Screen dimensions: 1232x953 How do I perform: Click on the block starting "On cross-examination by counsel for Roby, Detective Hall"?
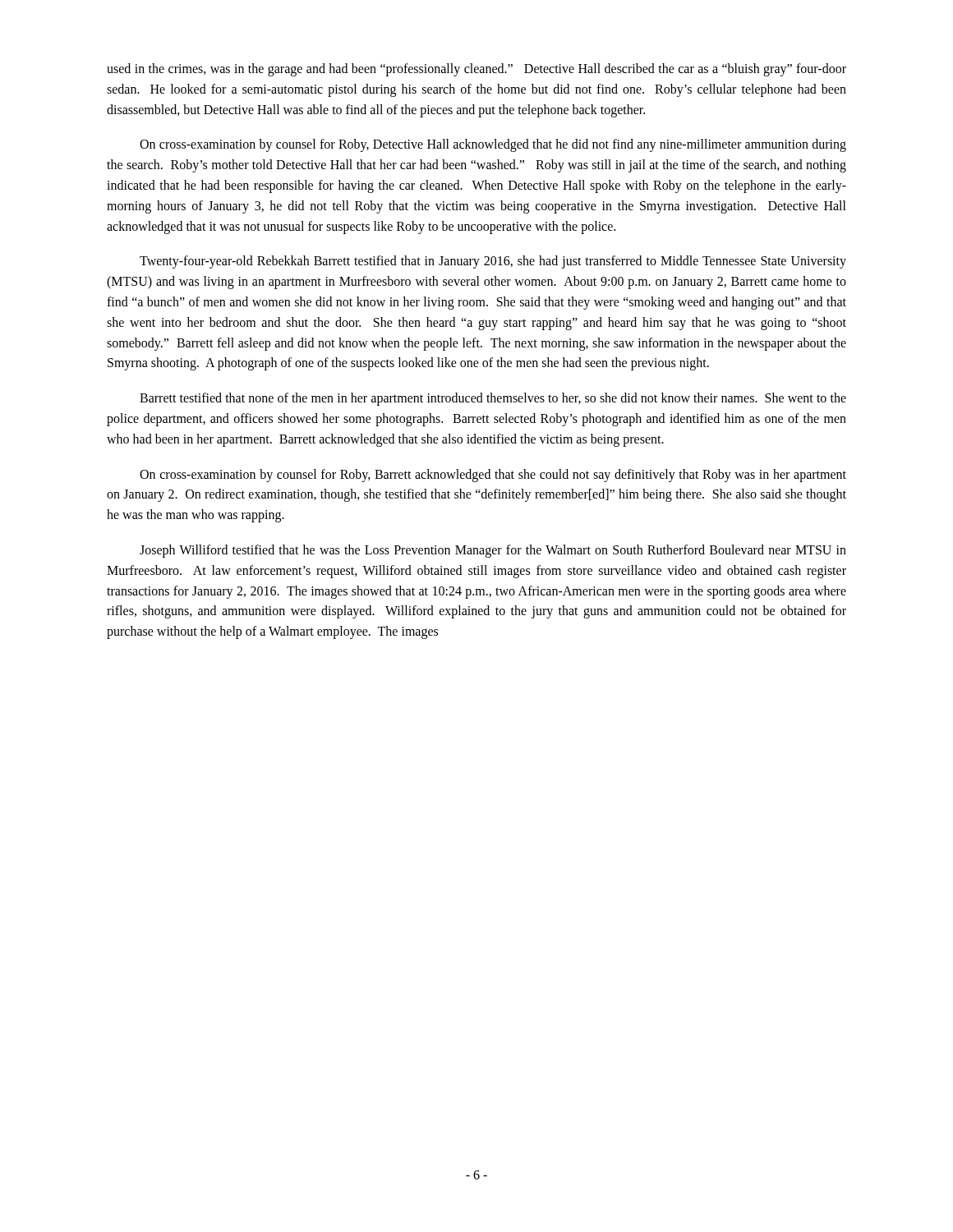coord(476,185)
